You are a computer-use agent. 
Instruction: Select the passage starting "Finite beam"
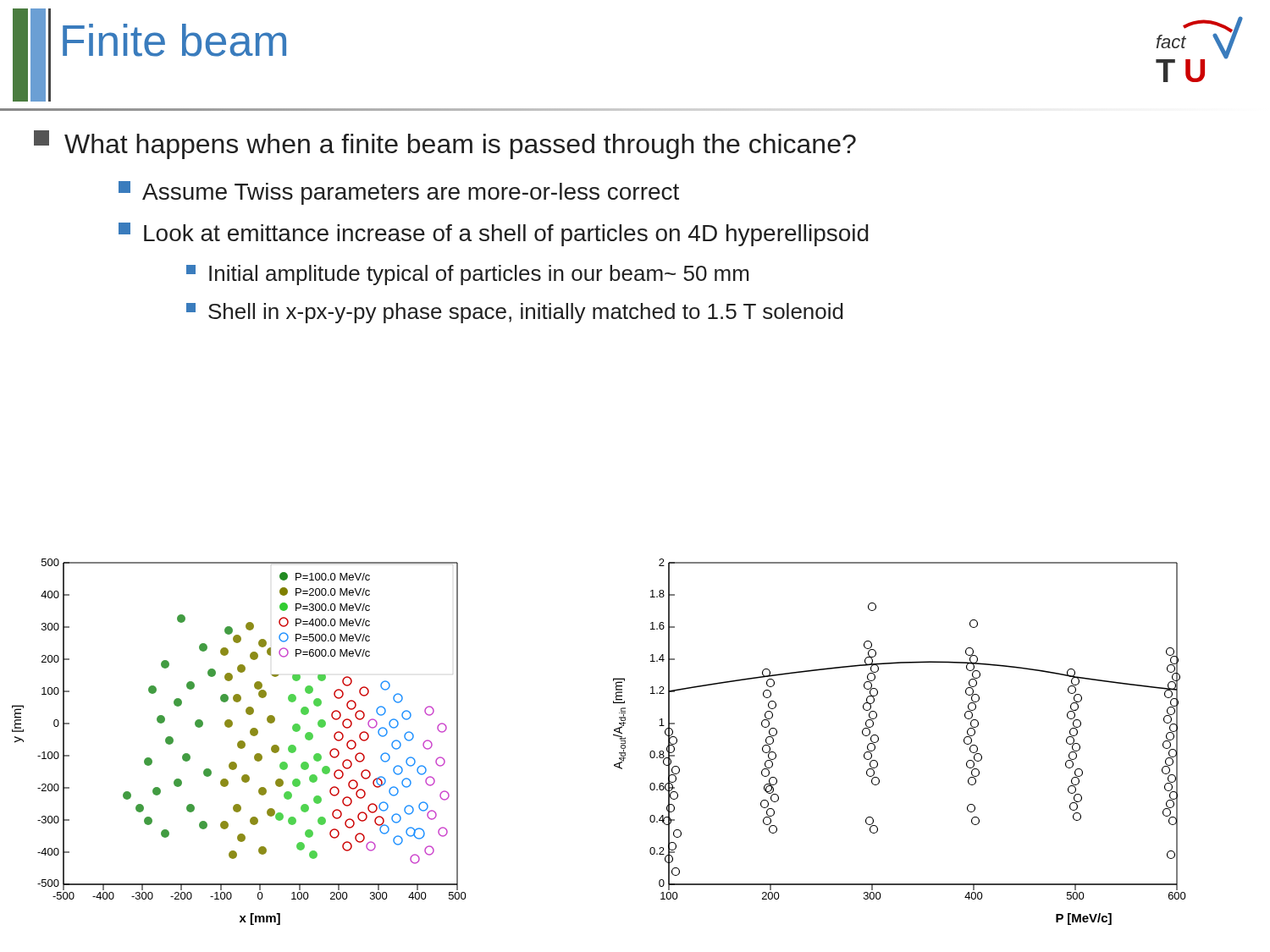(174, 41)
